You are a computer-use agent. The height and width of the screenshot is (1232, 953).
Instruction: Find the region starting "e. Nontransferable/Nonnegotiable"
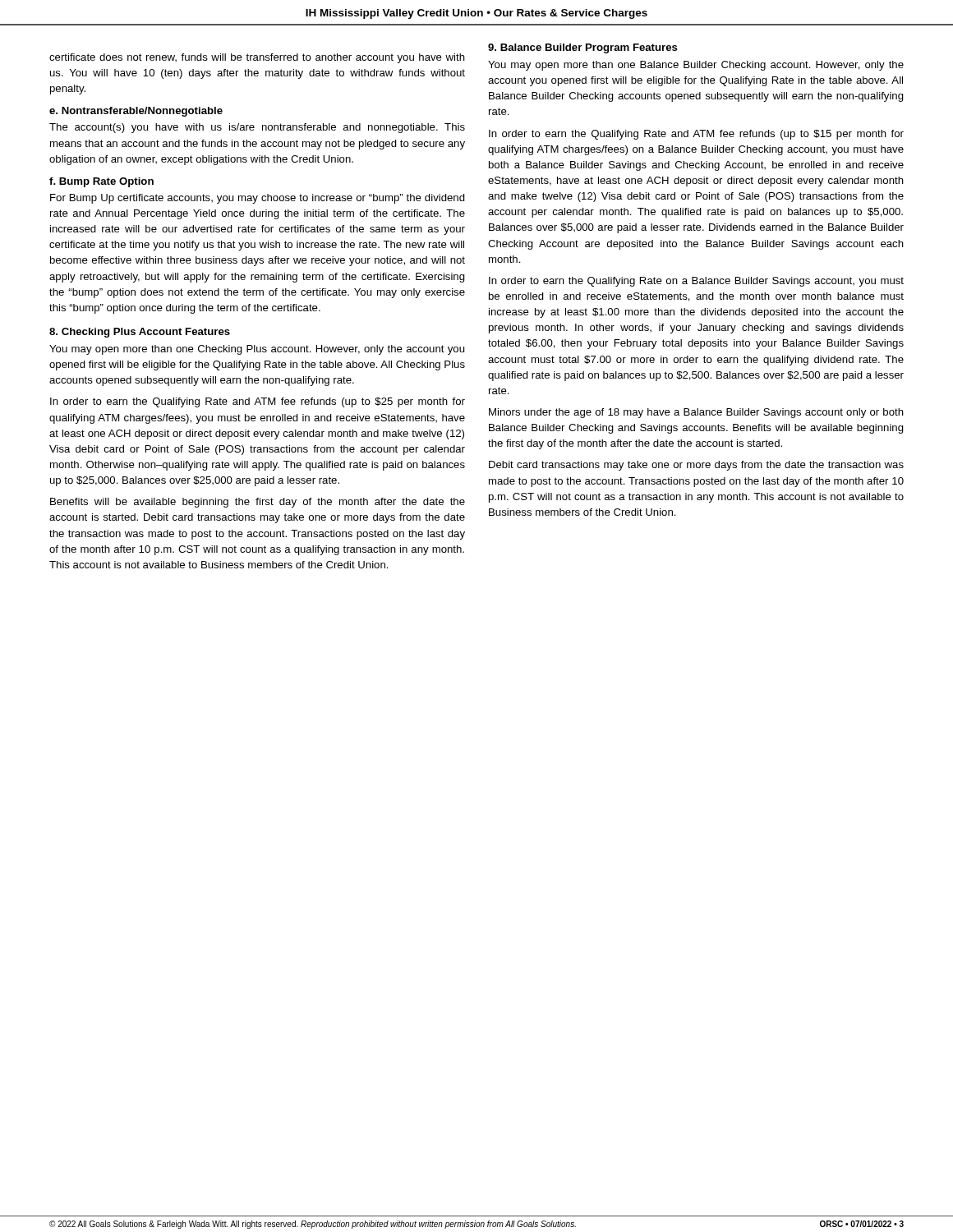(136, 111)
